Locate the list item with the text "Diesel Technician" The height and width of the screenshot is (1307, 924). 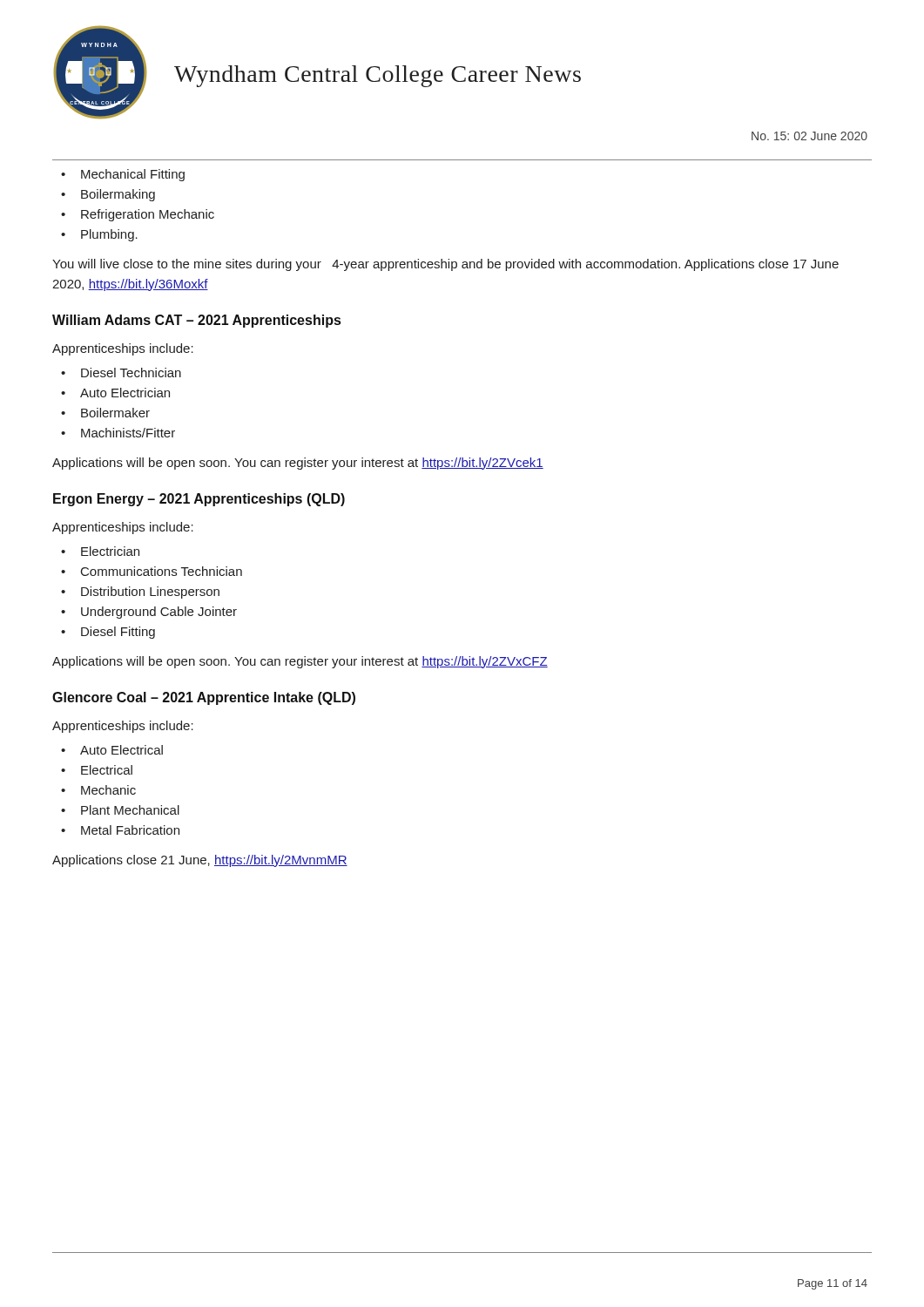click(x=131, y=372)
